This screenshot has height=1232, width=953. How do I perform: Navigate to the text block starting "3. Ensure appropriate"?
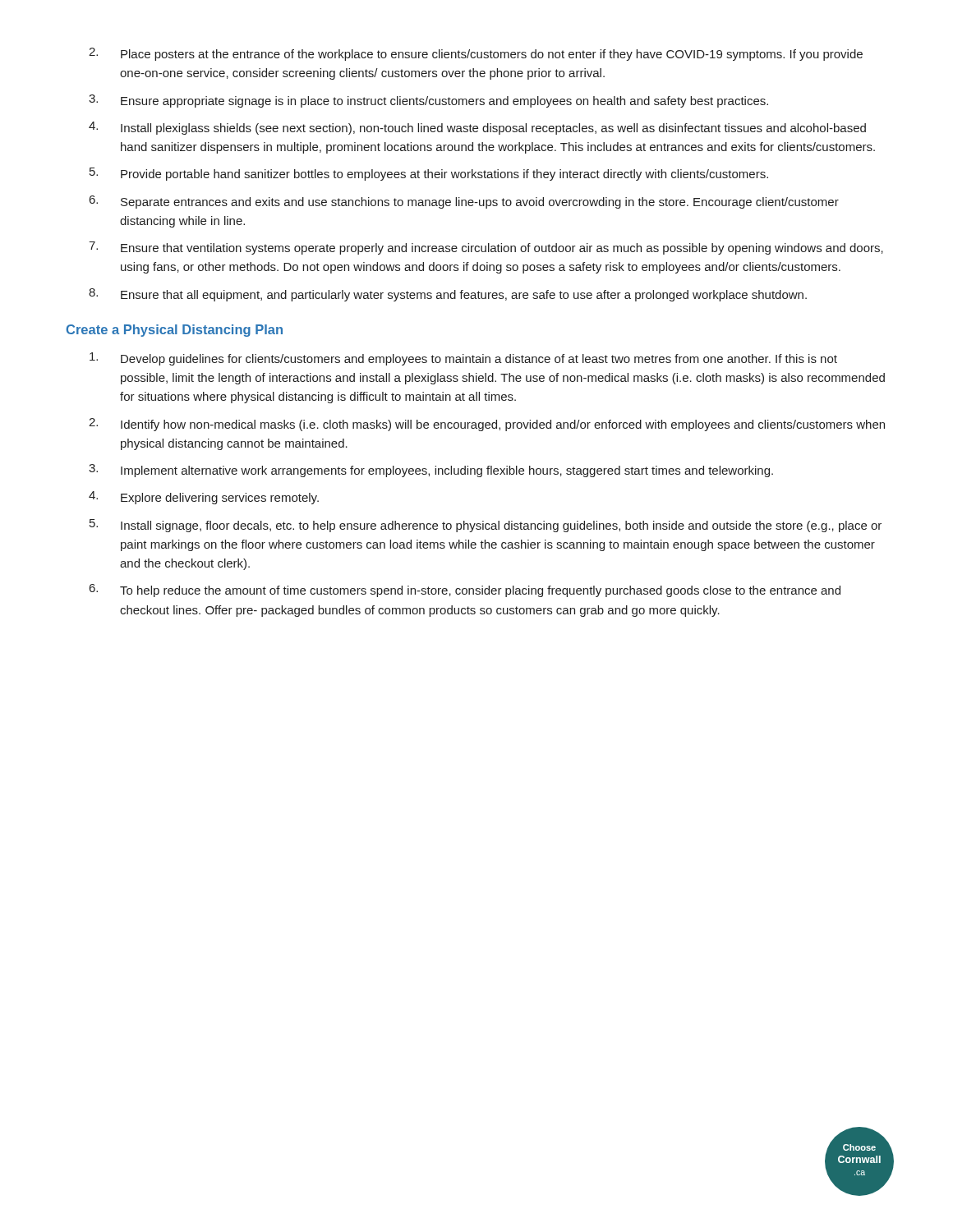tap(476, 100)
